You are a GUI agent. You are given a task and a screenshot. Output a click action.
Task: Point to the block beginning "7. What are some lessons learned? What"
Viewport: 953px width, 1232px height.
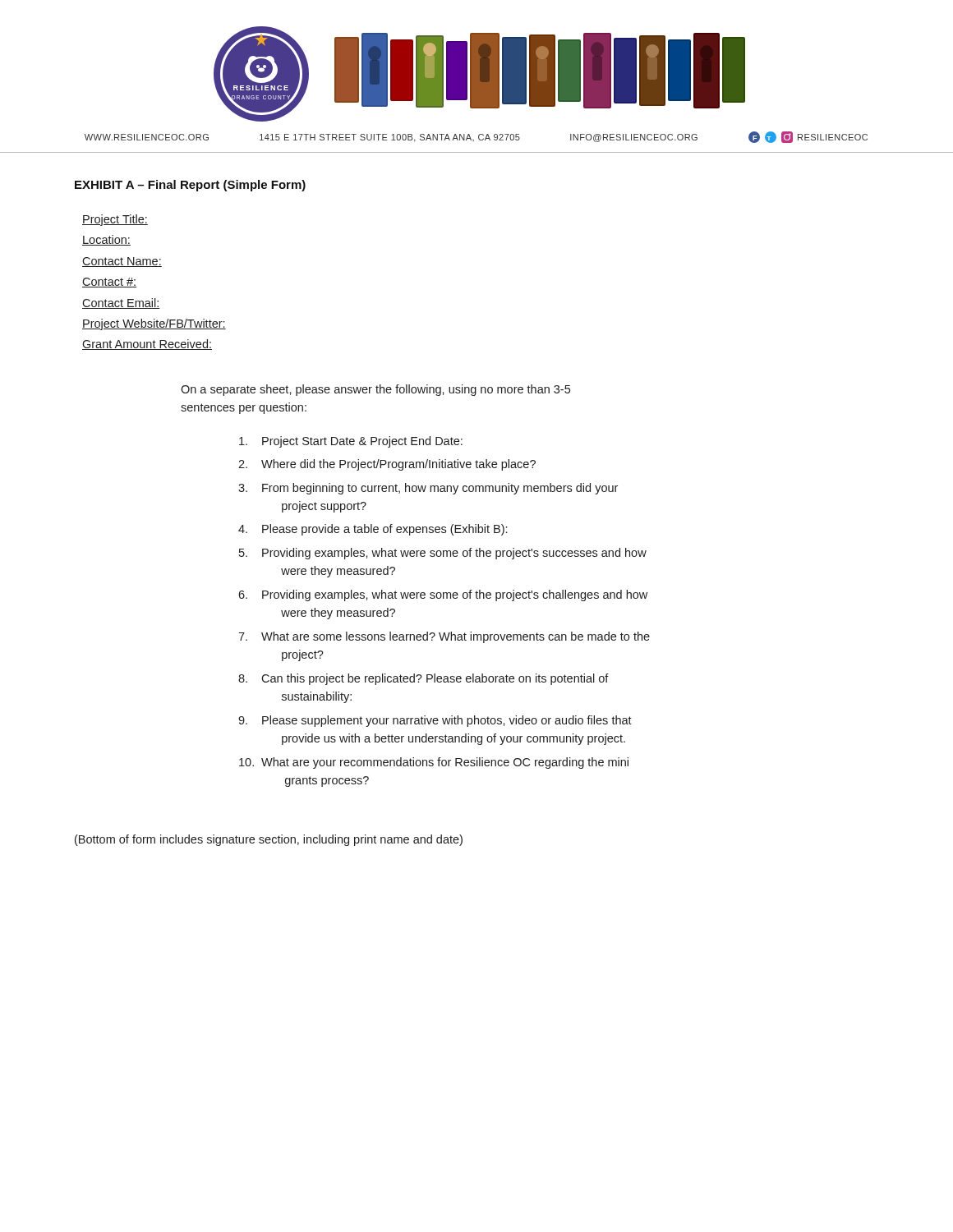click(559, 646)
